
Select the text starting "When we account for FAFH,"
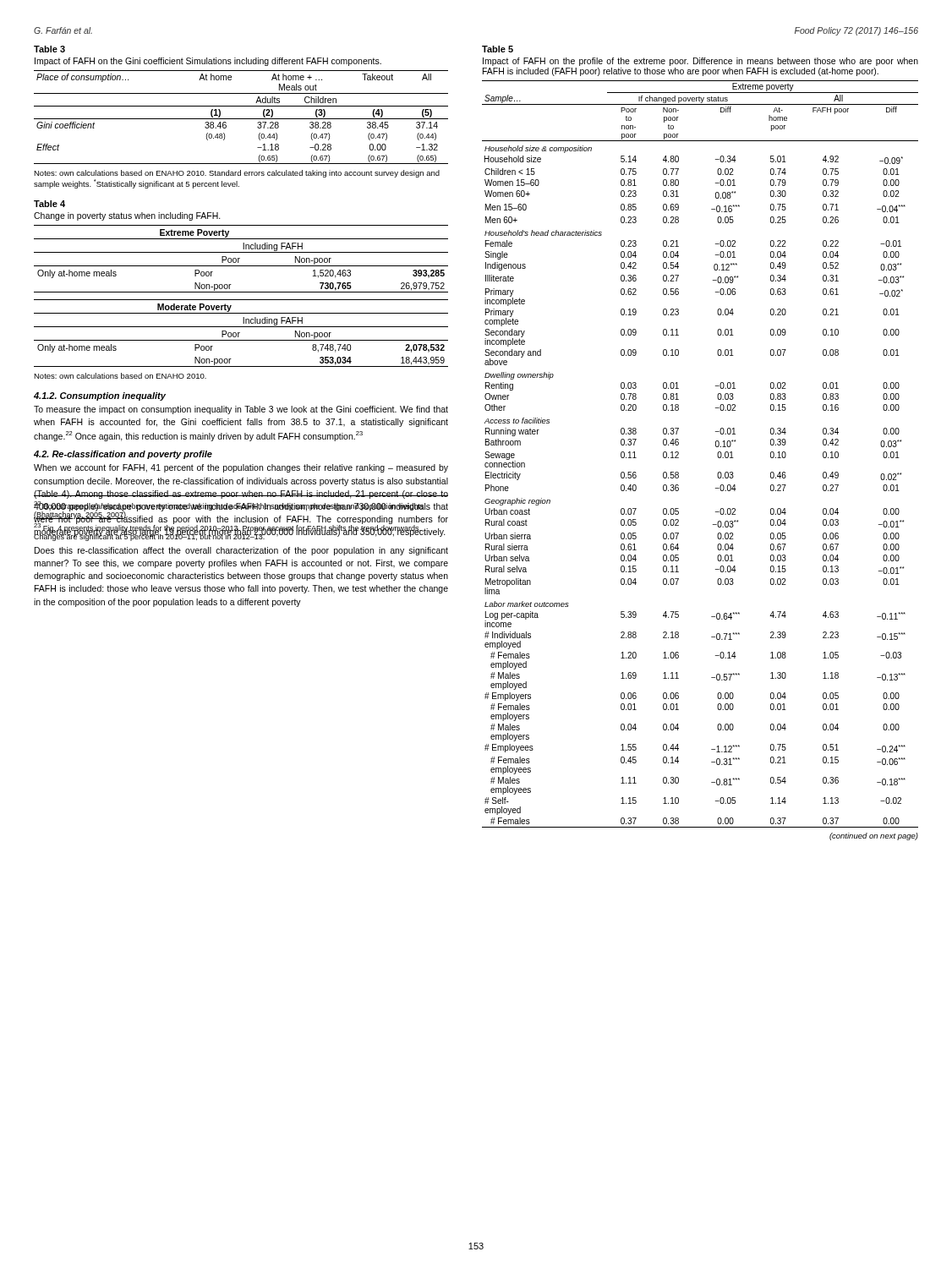[x=241, y=500]
